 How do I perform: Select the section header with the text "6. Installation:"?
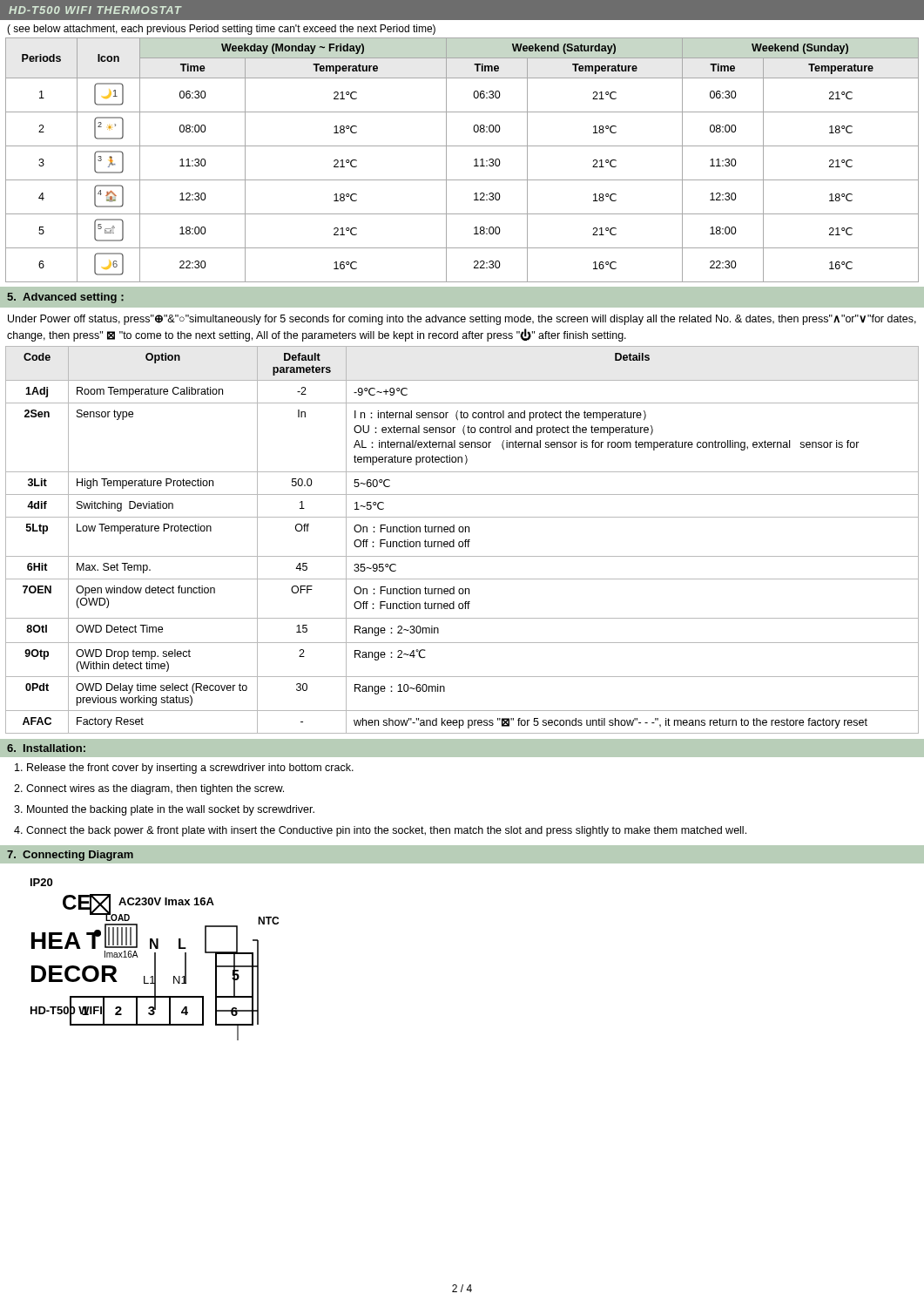click(x=47, y=748)
